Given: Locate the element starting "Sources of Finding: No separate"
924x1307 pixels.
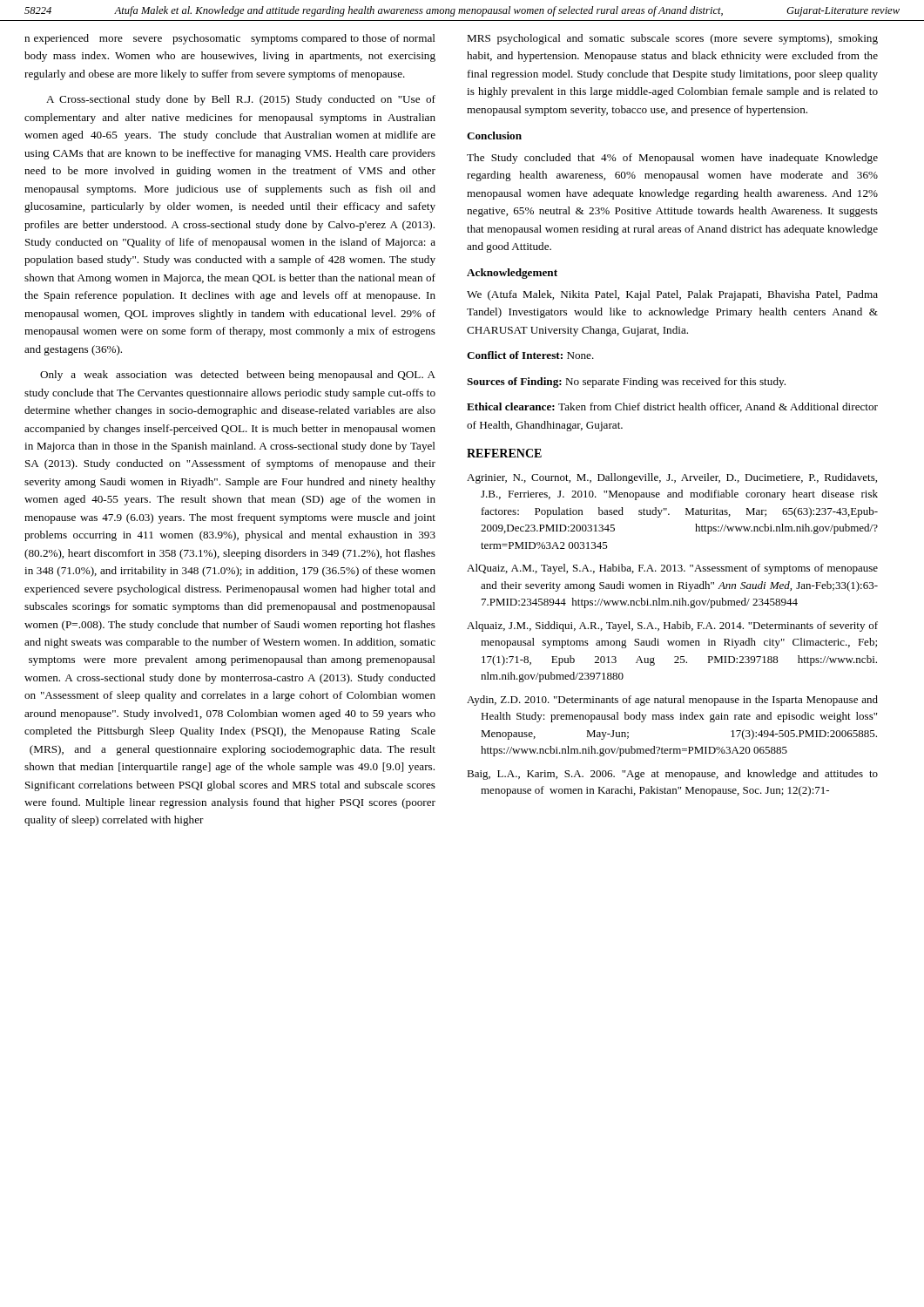Looking at the screenshot, I should tap(672, 382).
